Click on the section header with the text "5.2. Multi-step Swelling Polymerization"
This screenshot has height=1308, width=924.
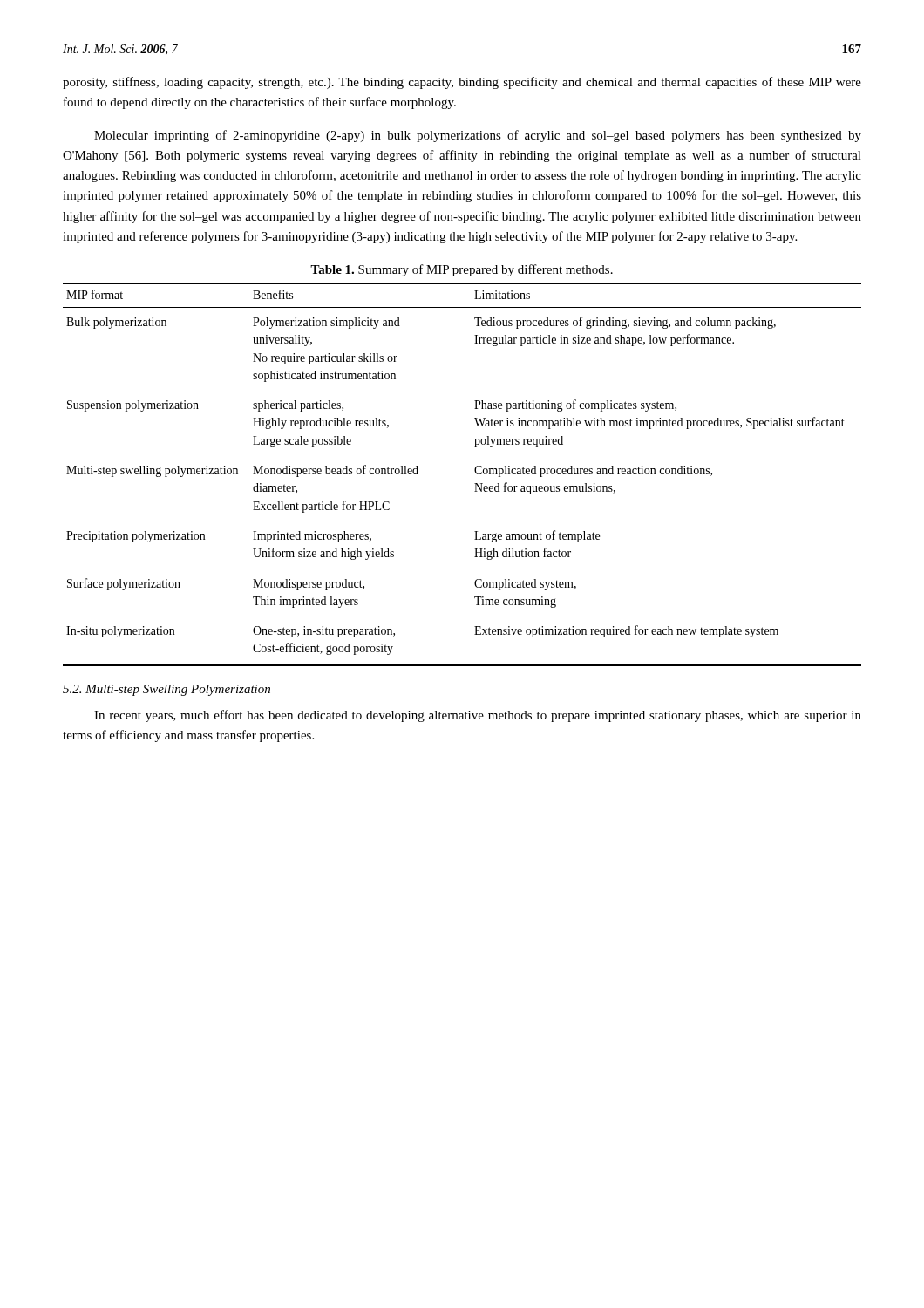coord(167,689)
